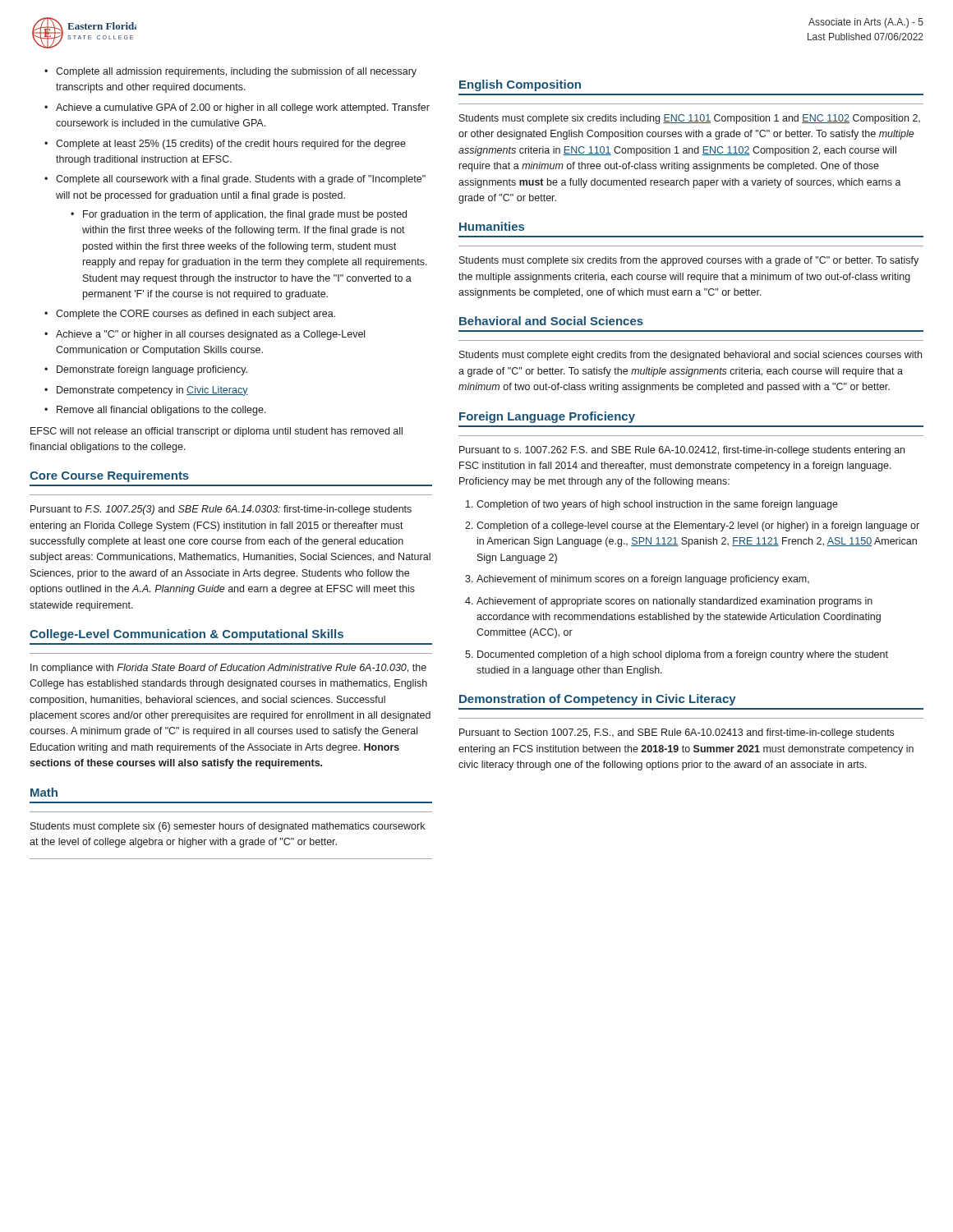Locate the block starting "Achieve a cumulative GPA of 2.00 or"

pyautogui.click(x=243, y=115)
